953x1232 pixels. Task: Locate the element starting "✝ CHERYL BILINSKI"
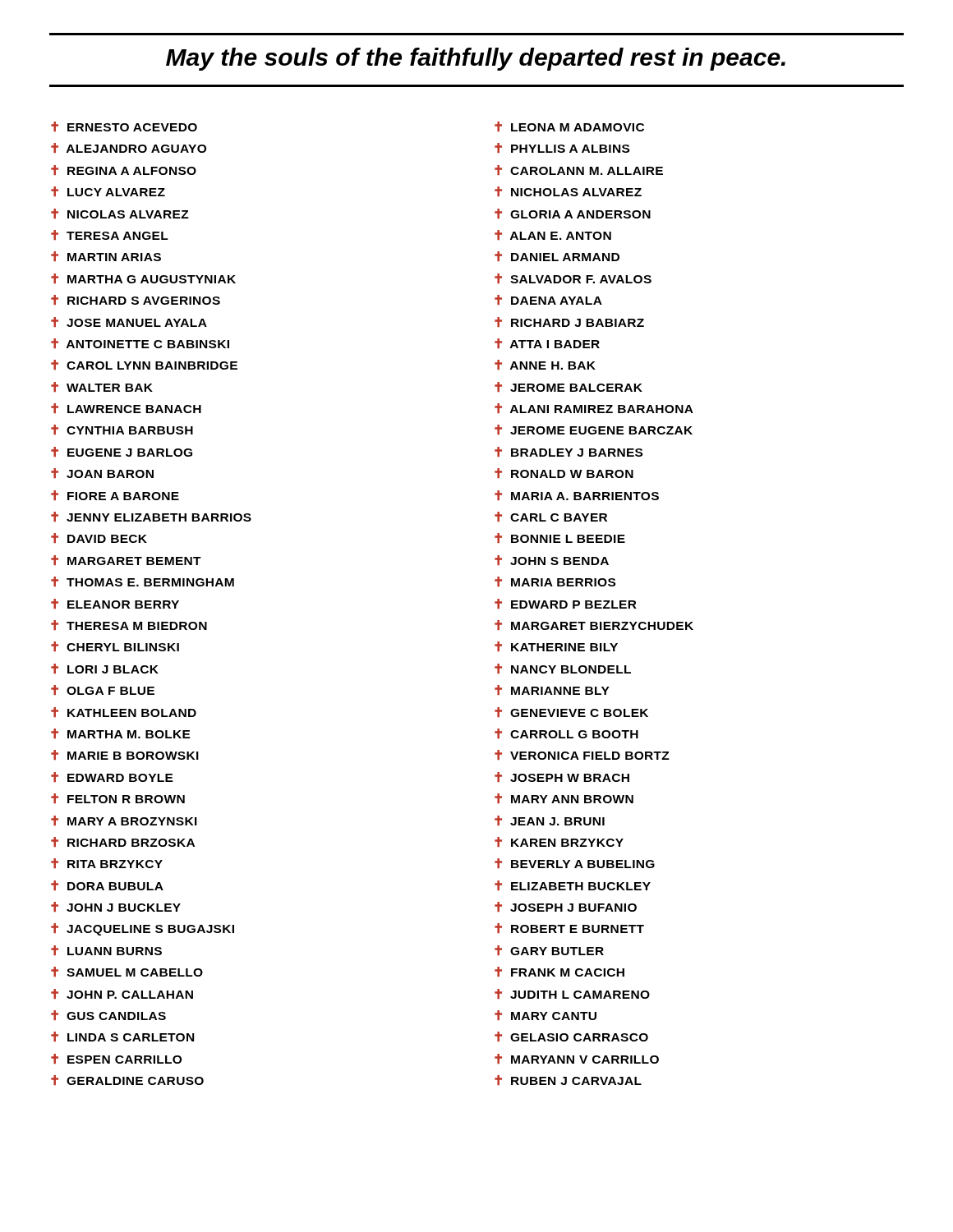115,647
